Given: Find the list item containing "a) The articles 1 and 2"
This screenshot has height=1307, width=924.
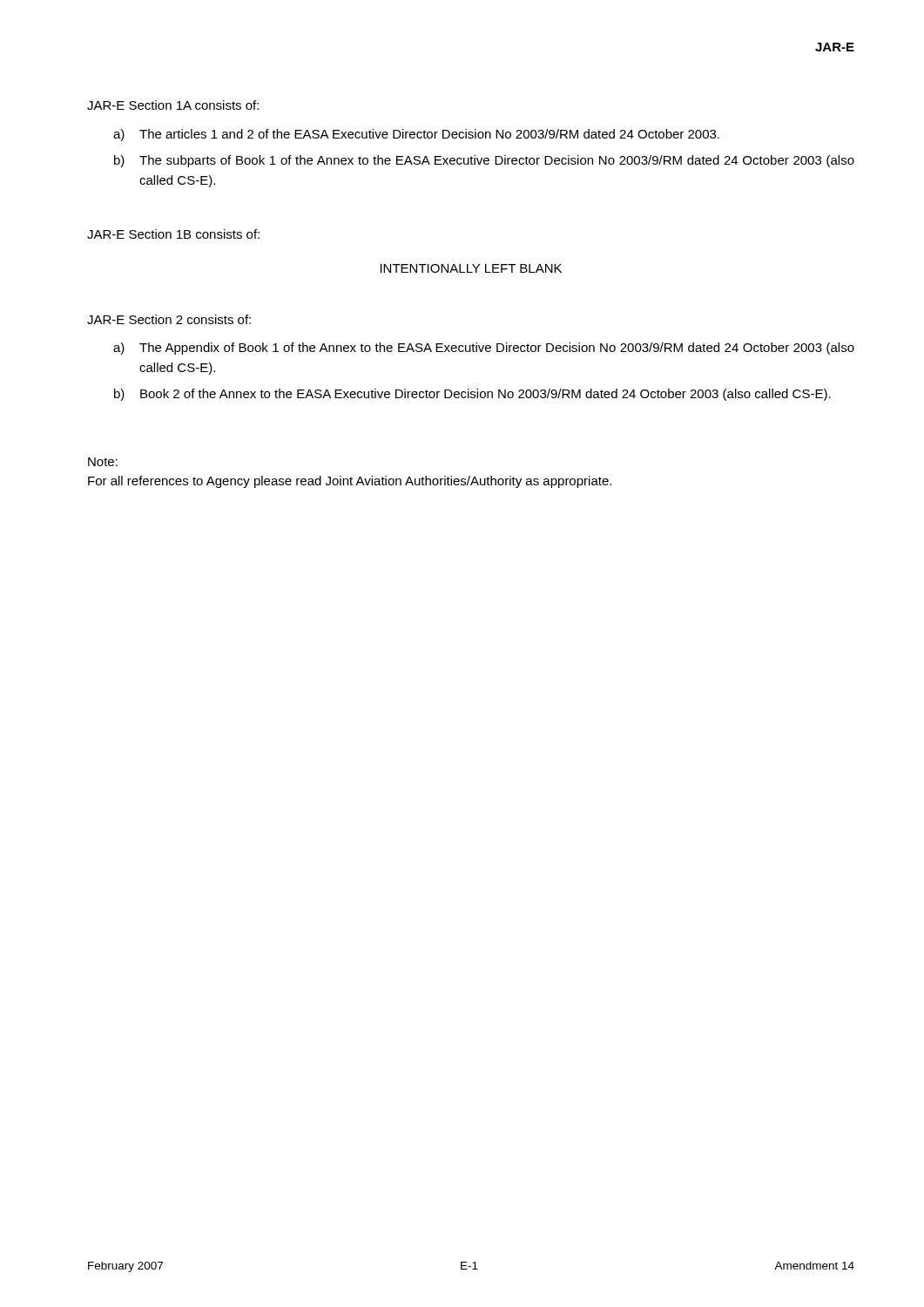Looking at the screenshot, I should click(x=484, y=134).
